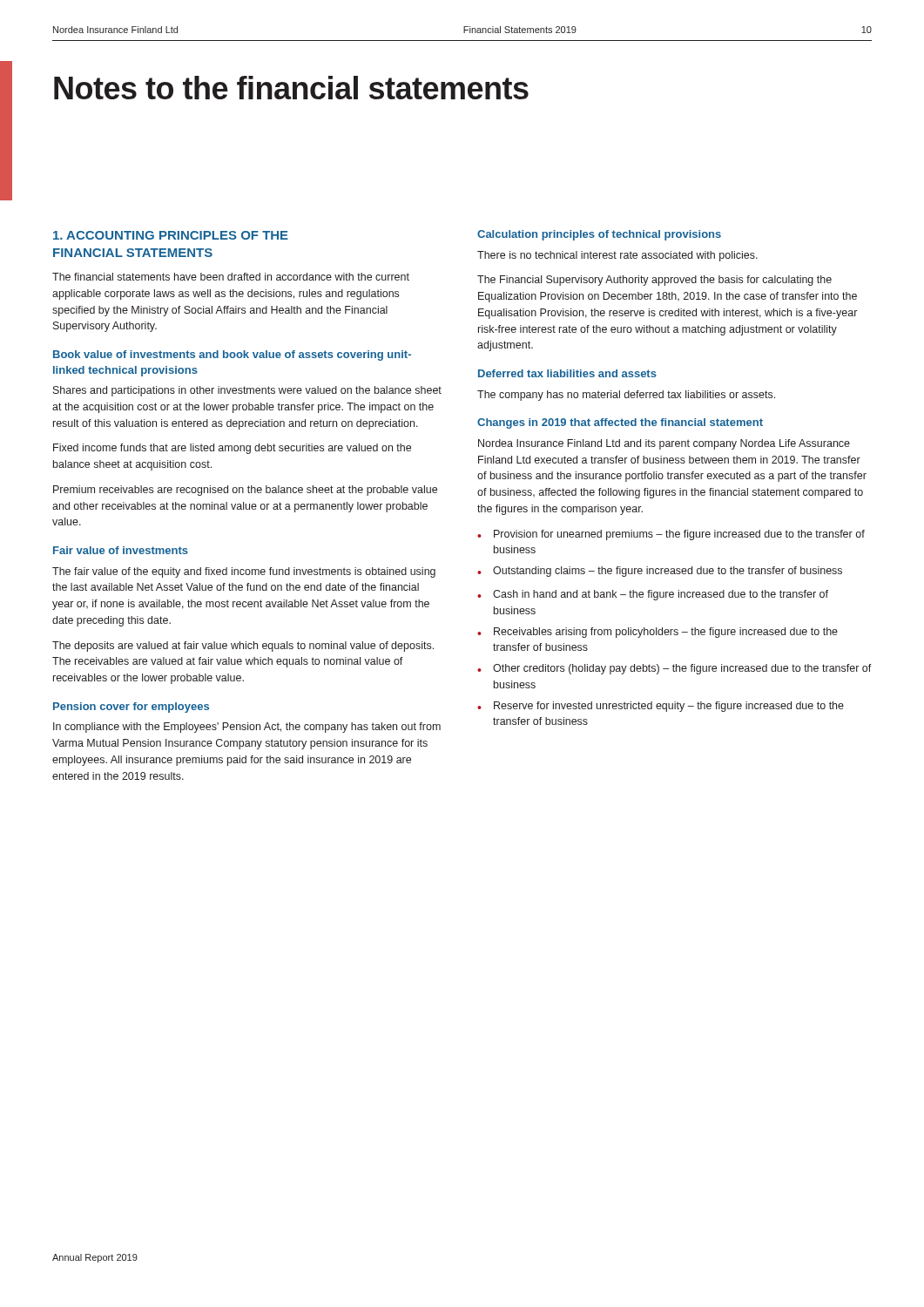Locate the element starting "• Reserve for invested unrestricted equity –"
Image resolution: width=924 pixels, height=1307 pixels.
[674, 714]
